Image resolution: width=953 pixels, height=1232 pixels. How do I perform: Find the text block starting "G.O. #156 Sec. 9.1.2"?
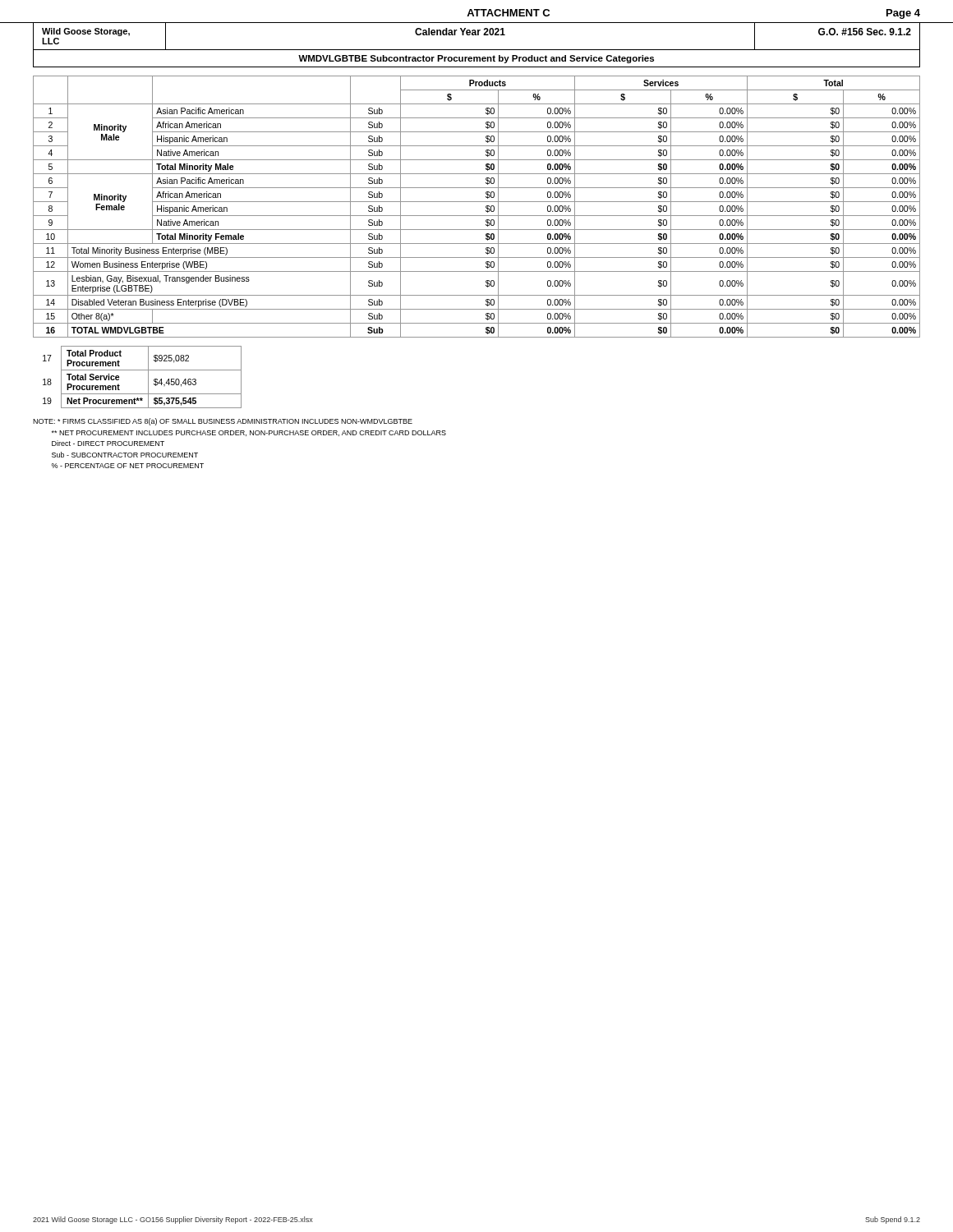tap(865, 32)
